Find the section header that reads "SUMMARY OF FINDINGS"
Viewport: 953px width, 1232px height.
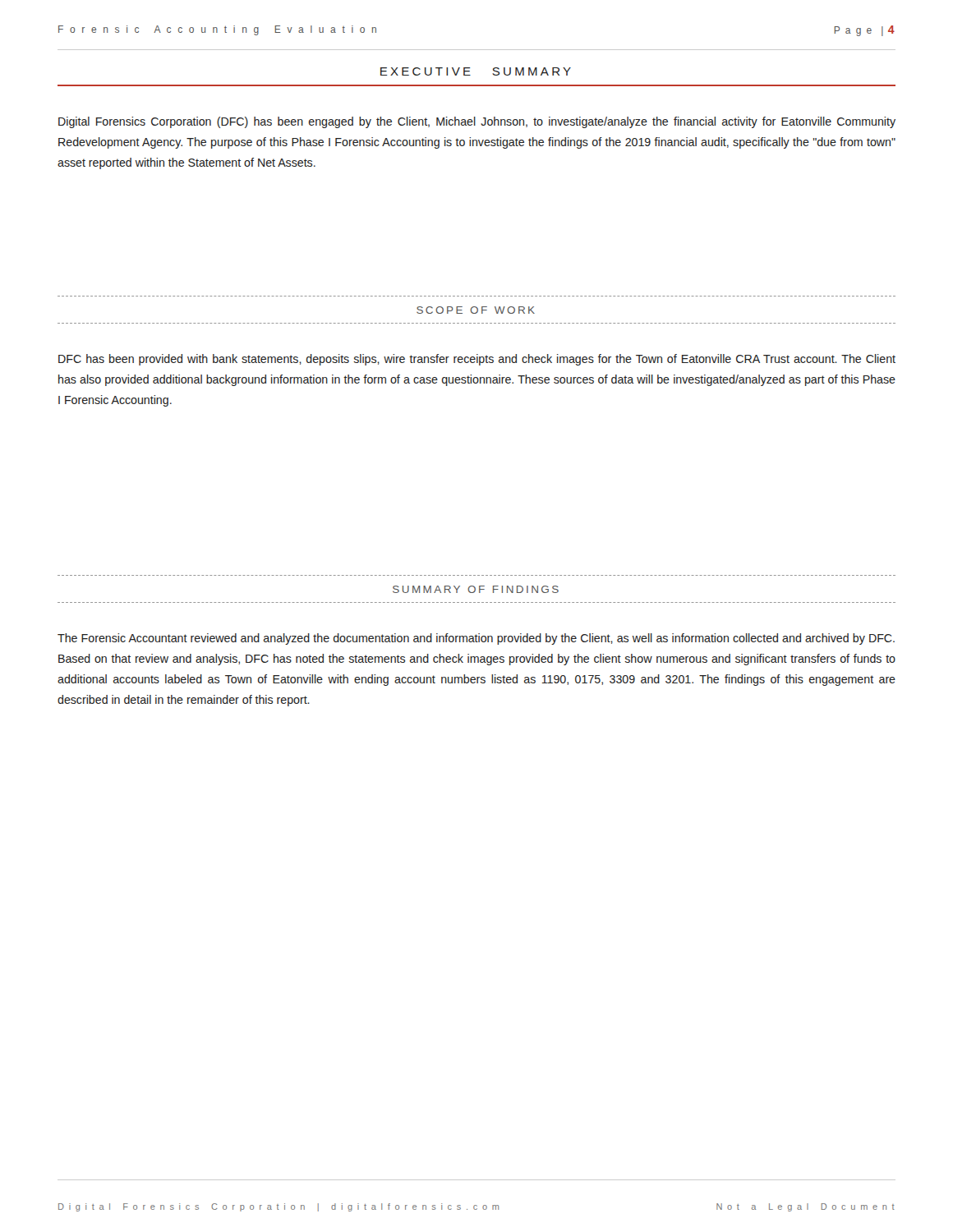tap(476, 589)
